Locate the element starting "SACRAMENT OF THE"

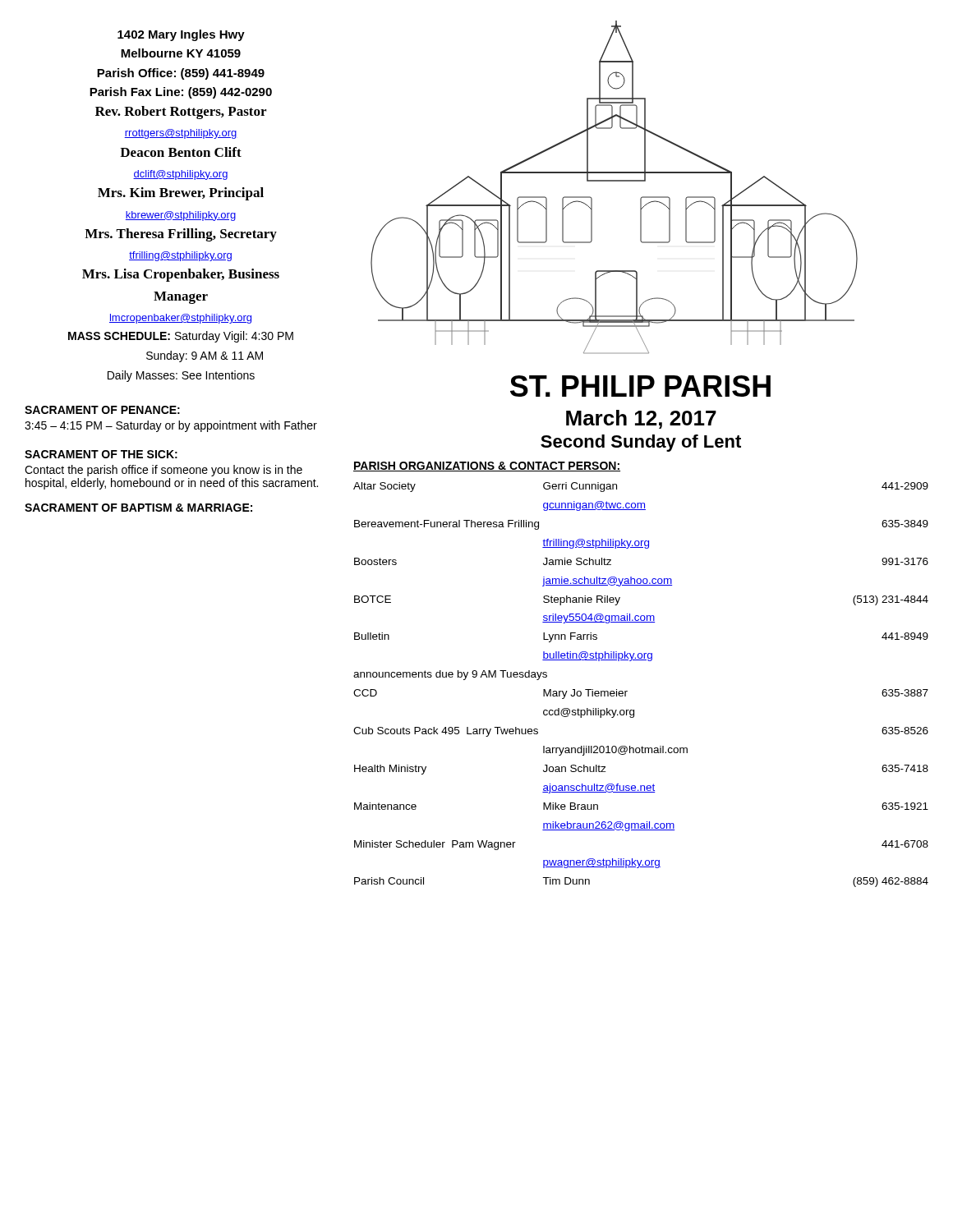(x=101, y=454)
